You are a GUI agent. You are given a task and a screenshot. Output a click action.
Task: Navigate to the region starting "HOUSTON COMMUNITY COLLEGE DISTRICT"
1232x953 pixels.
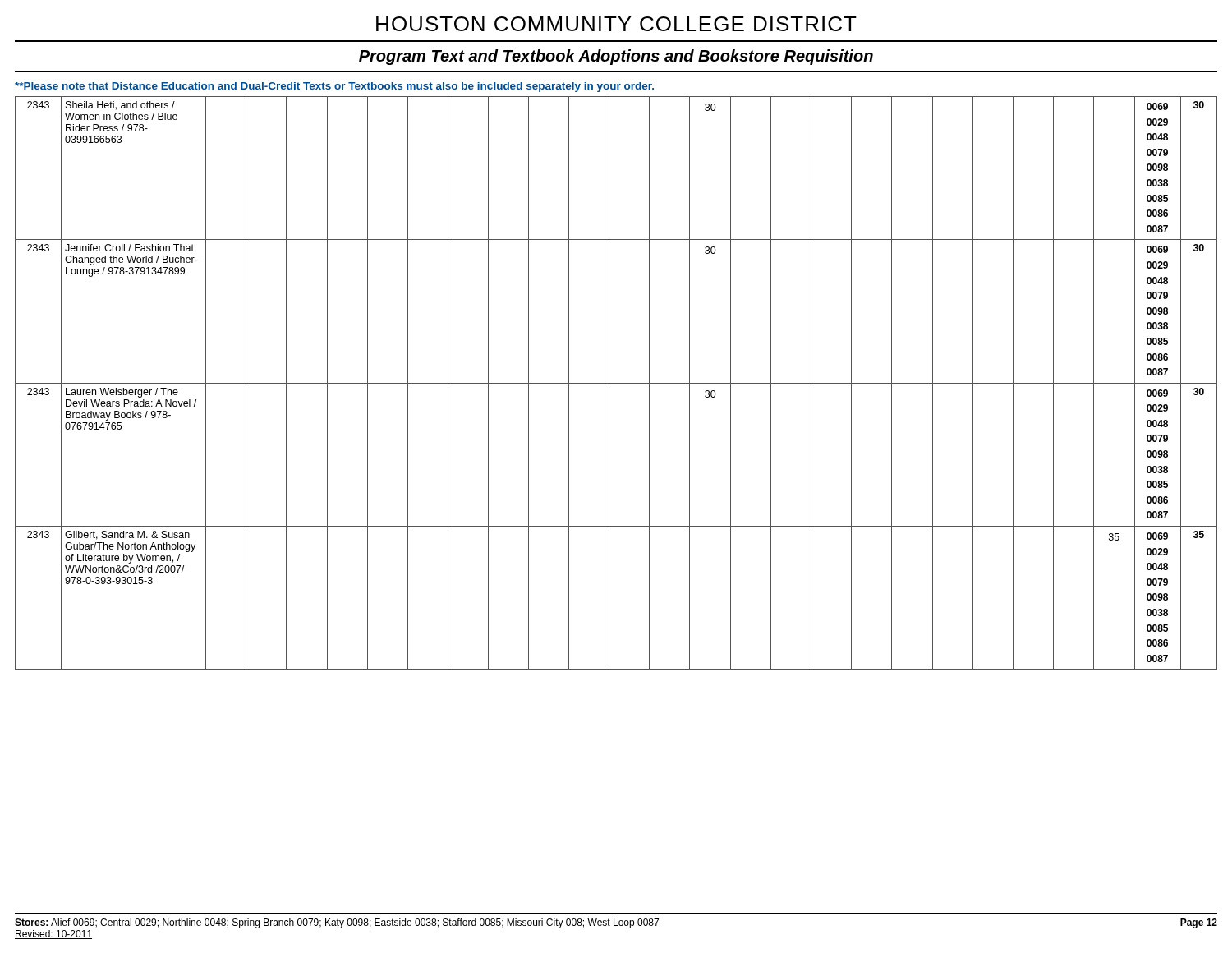click(x=616, y=24)
